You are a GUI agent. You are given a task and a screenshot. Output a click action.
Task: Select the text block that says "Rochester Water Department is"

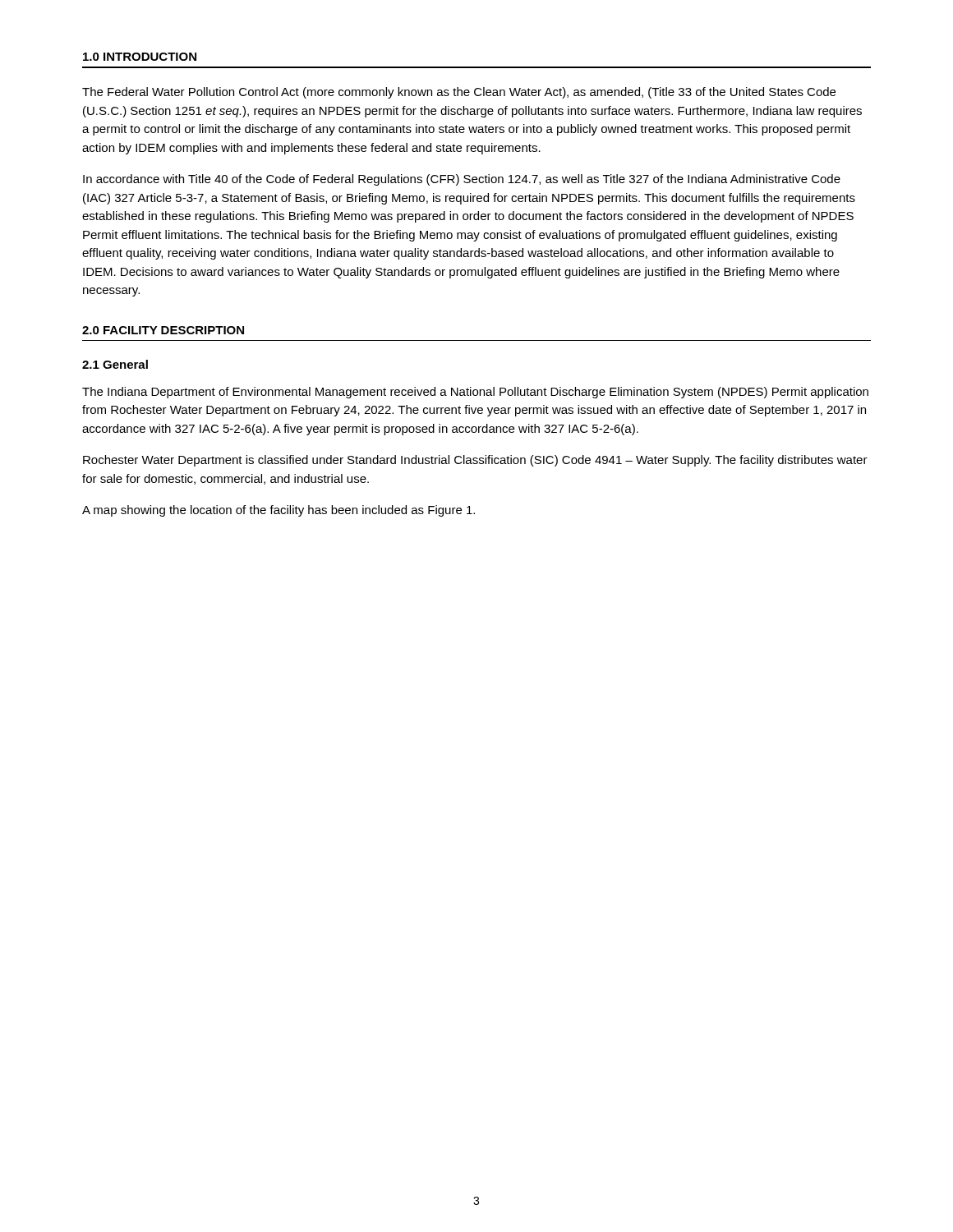pos(475,469)
